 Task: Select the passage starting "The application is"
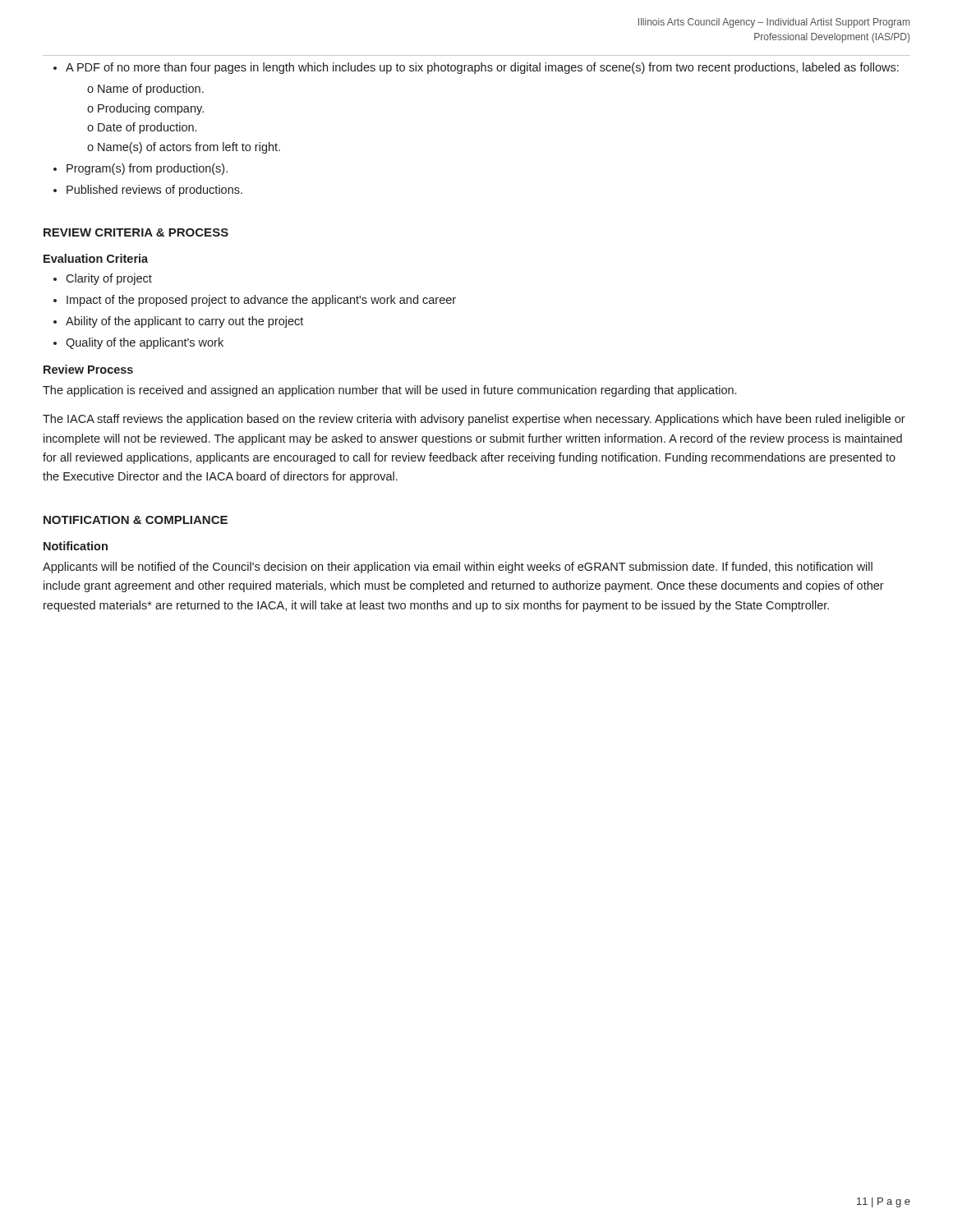[390, 390]
